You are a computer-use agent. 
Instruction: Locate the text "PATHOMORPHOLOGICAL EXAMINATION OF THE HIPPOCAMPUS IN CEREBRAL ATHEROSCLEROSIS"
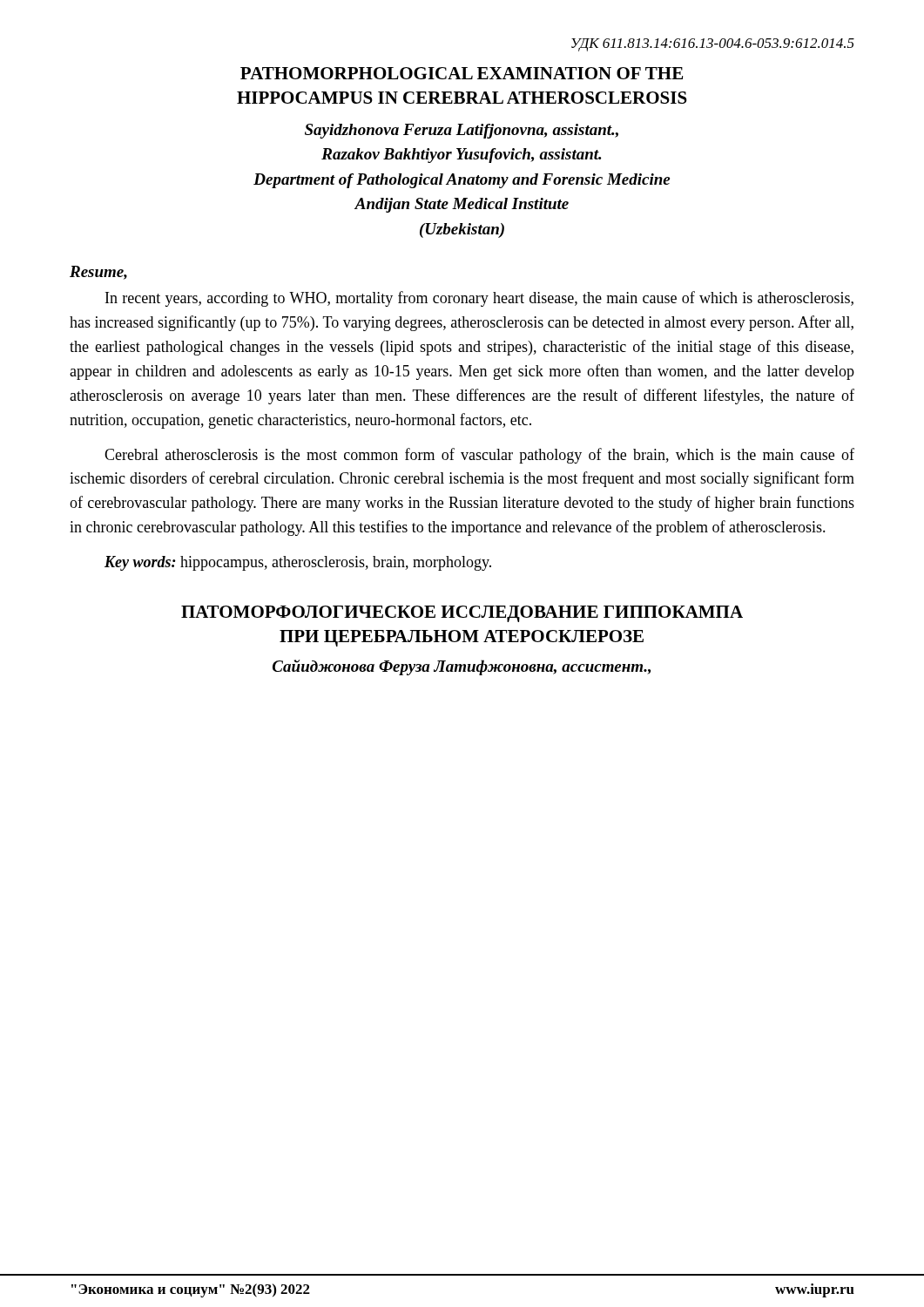[462, 86]
